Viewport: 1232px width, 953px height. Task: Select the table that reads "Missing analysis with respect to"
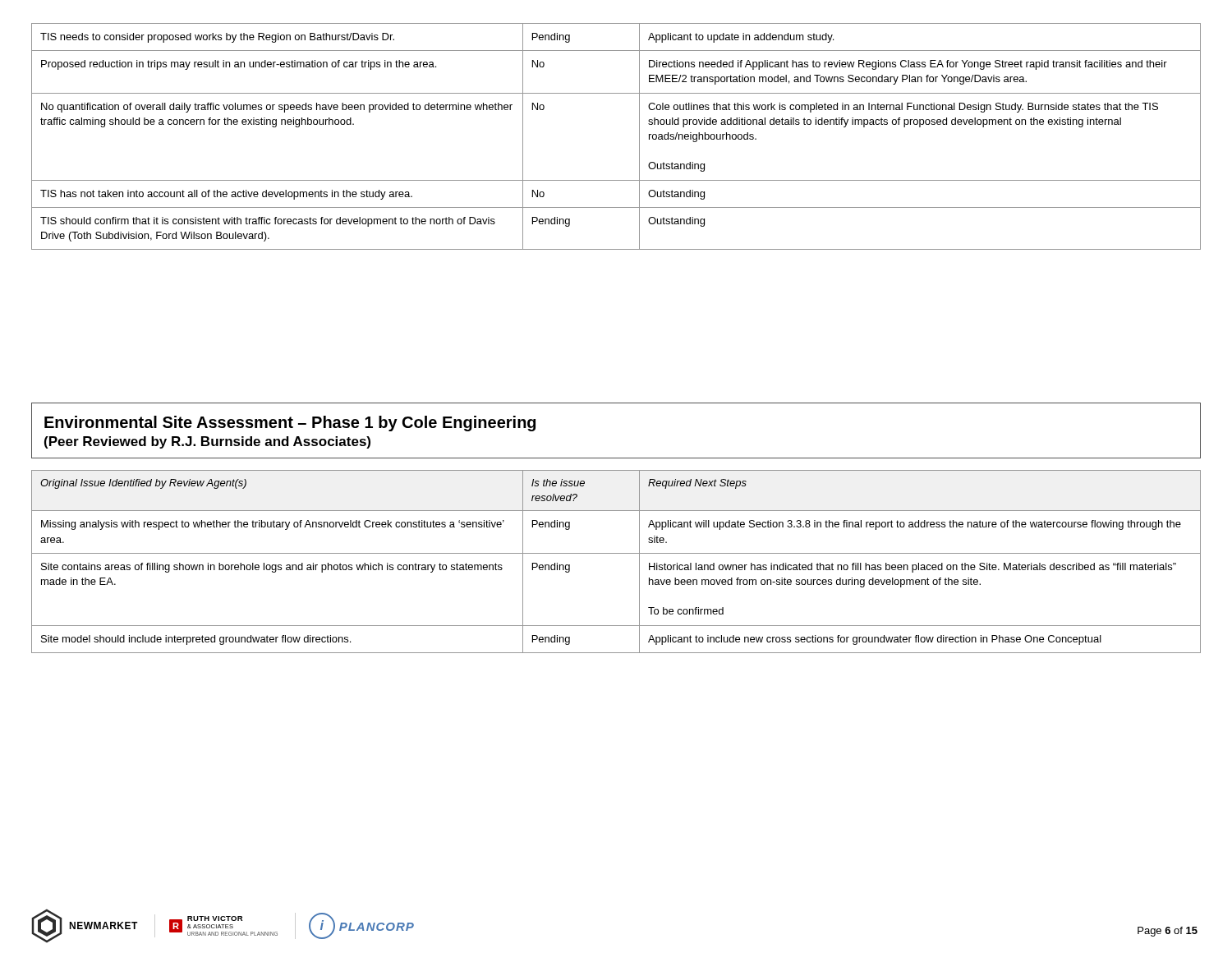click(x=616, y=561)
